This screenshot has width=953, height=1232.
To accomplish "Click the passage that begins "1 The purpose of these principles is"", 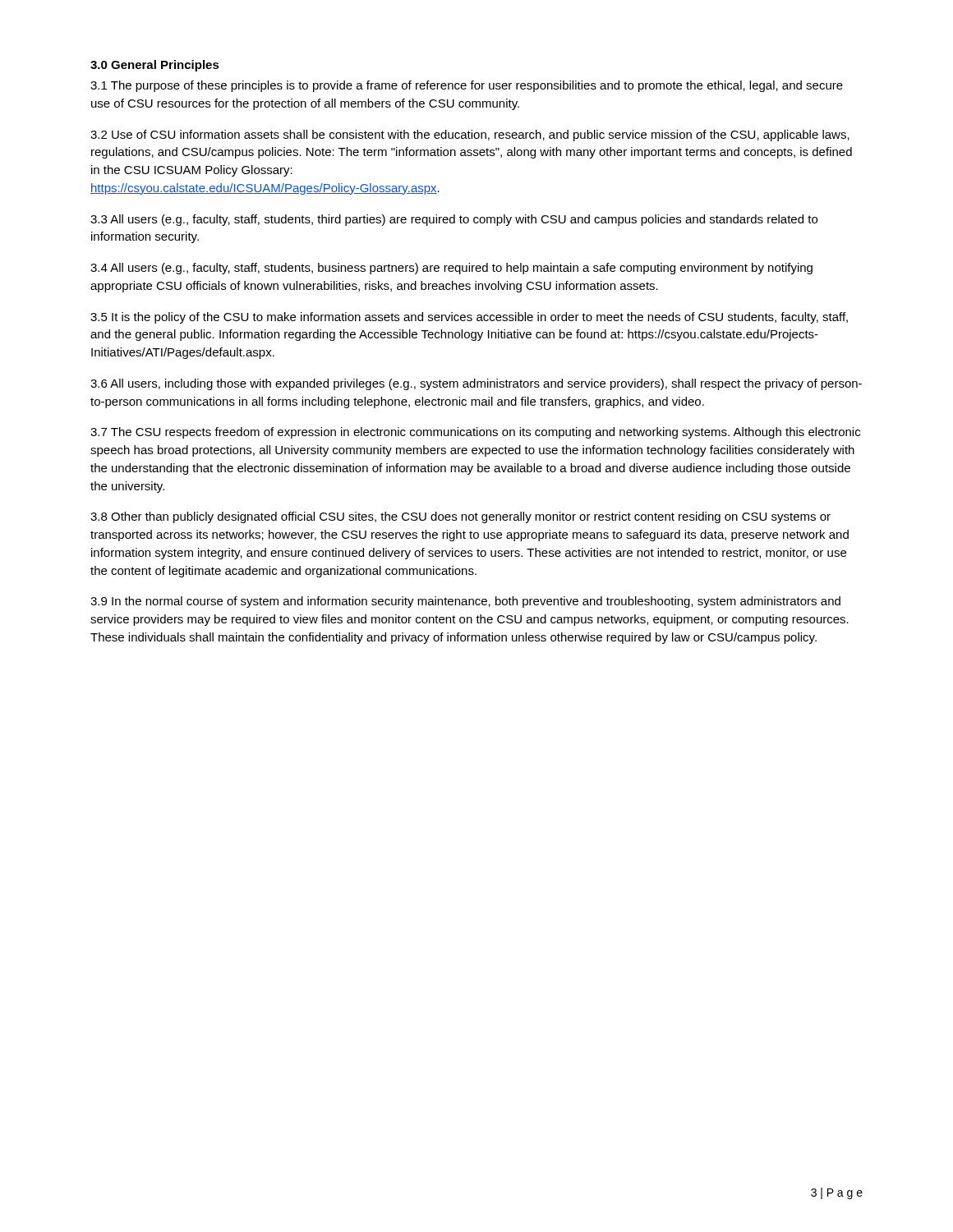I will tap(467, 94).
